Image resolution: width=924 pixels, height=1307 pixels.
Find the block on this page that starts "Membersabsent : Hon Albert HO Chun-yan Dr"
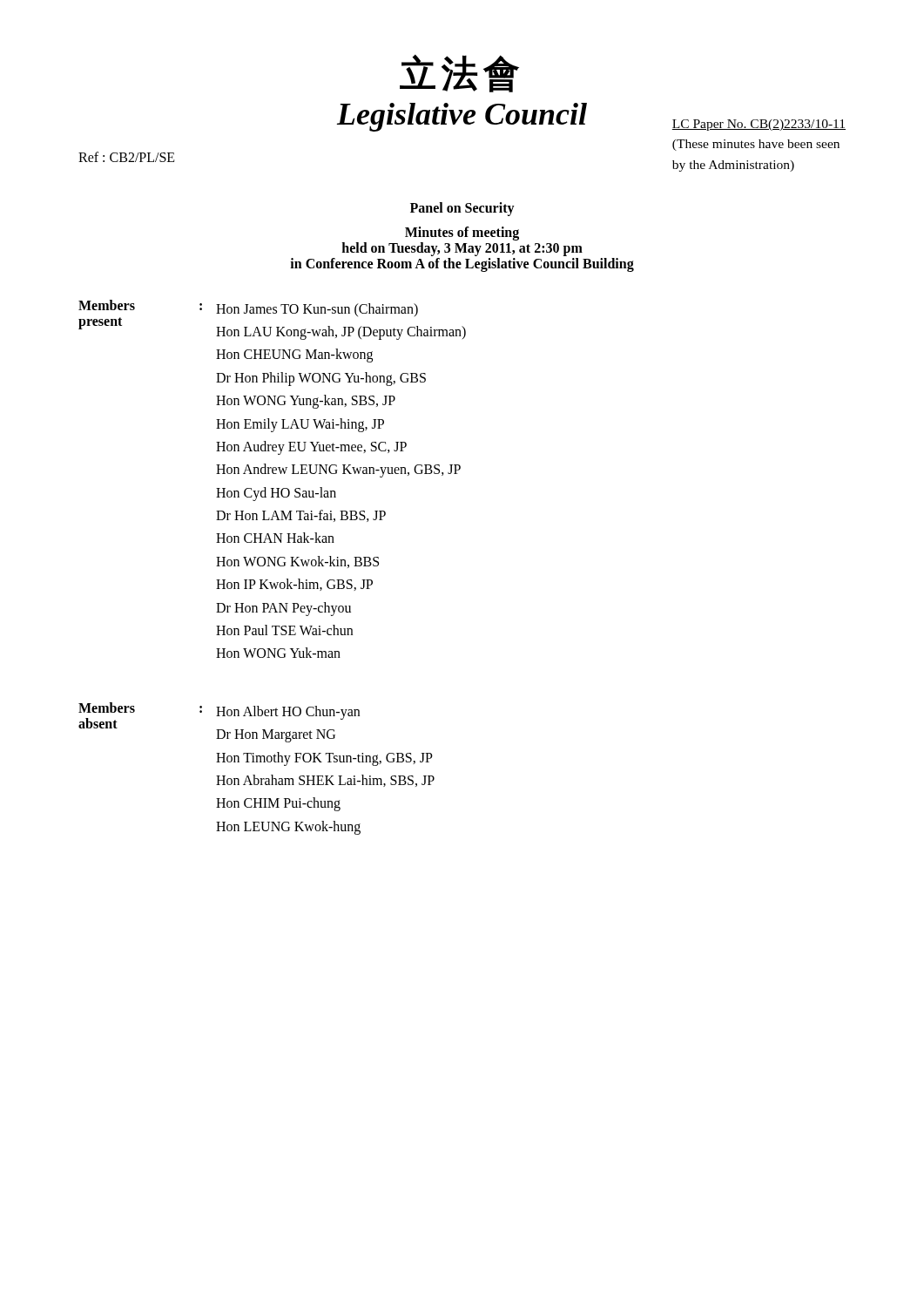pyautogui.click(x=257, y=769)
